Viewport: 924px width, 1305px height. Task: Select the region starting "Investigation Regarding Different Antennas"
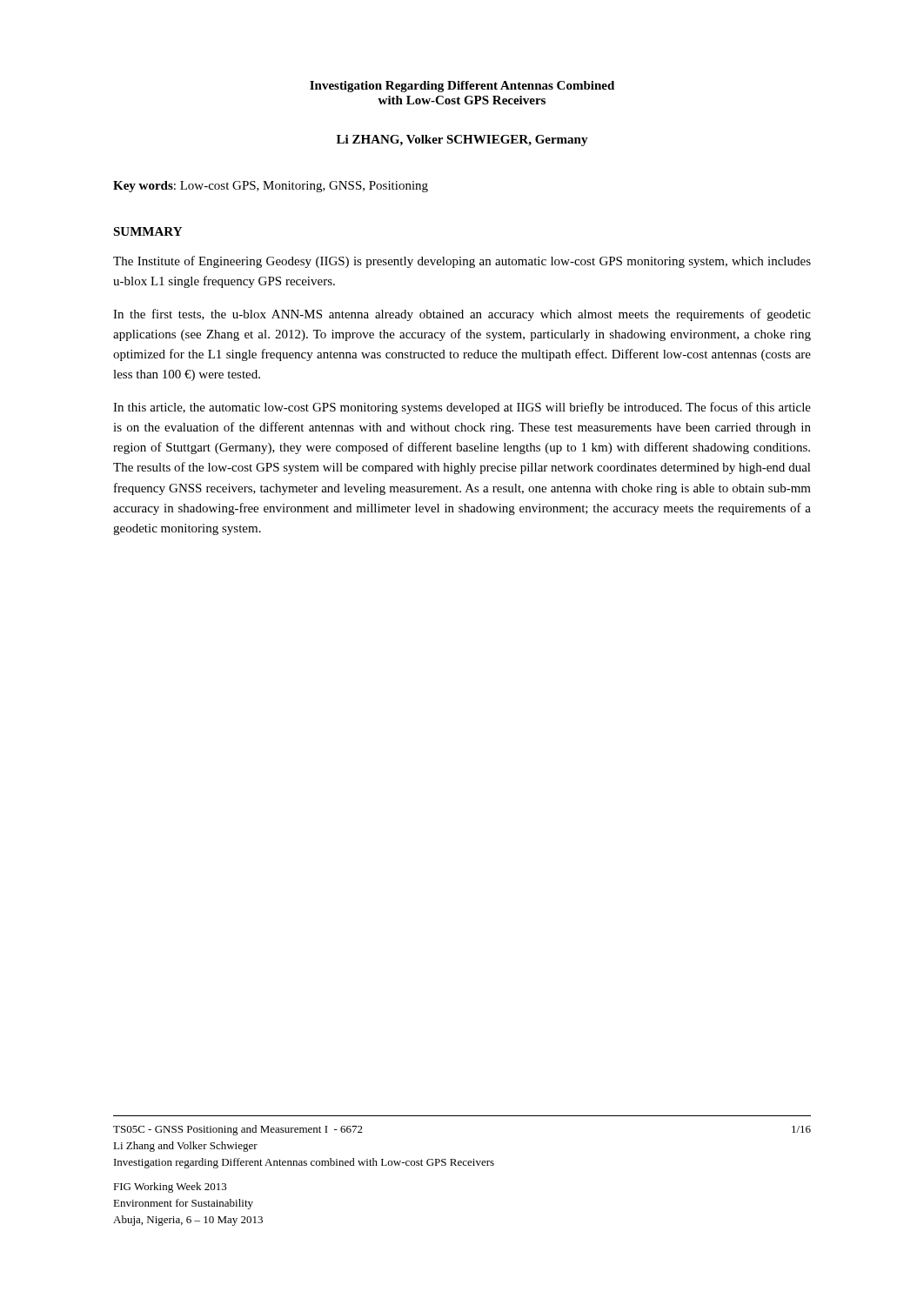click(462, 93)
